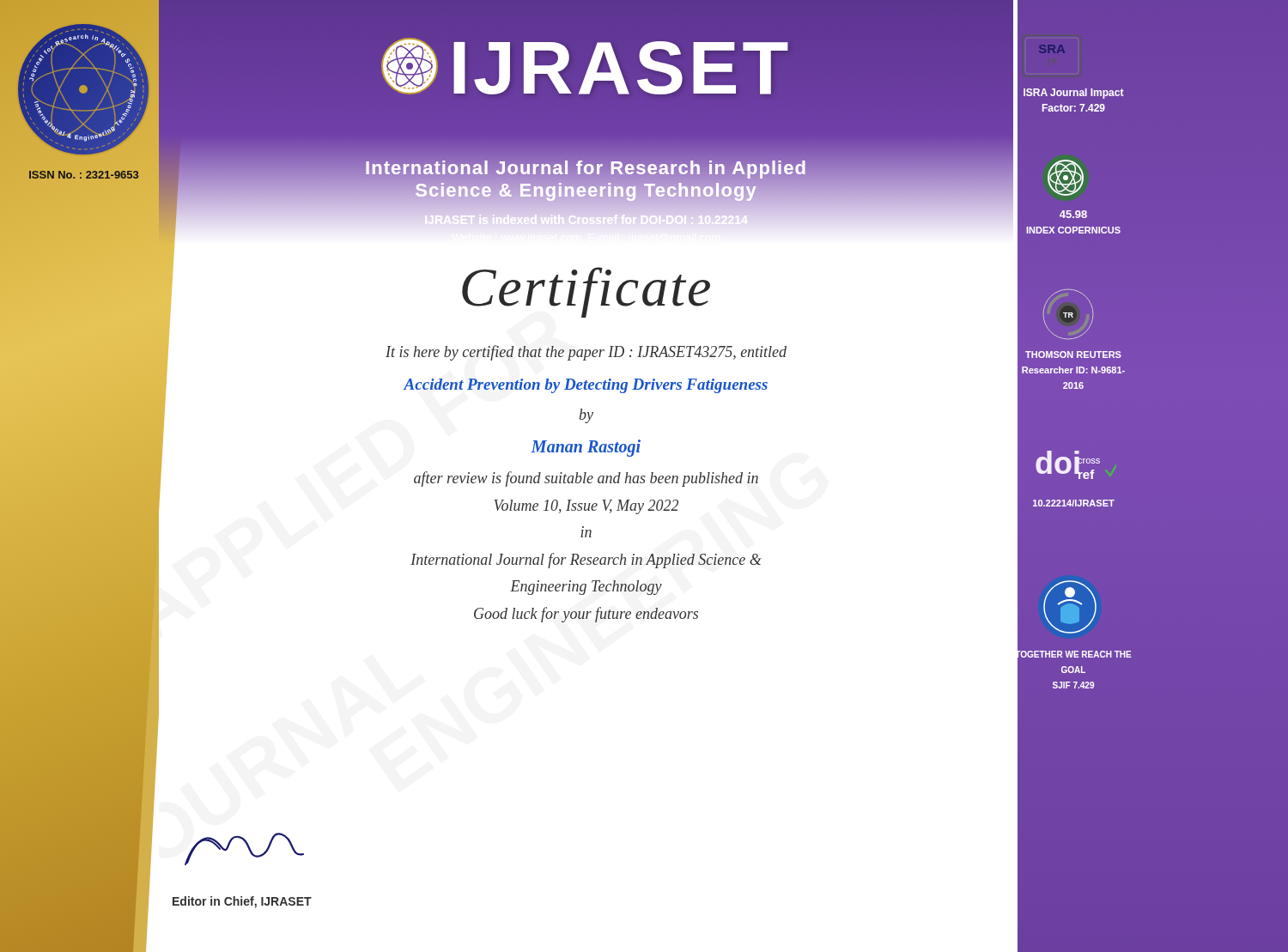The image size is (1288, 952).
Task: Locate the element starting "ISRA Journal ImpactFactor: 7.429"
Action: (x=1073, y=100)
